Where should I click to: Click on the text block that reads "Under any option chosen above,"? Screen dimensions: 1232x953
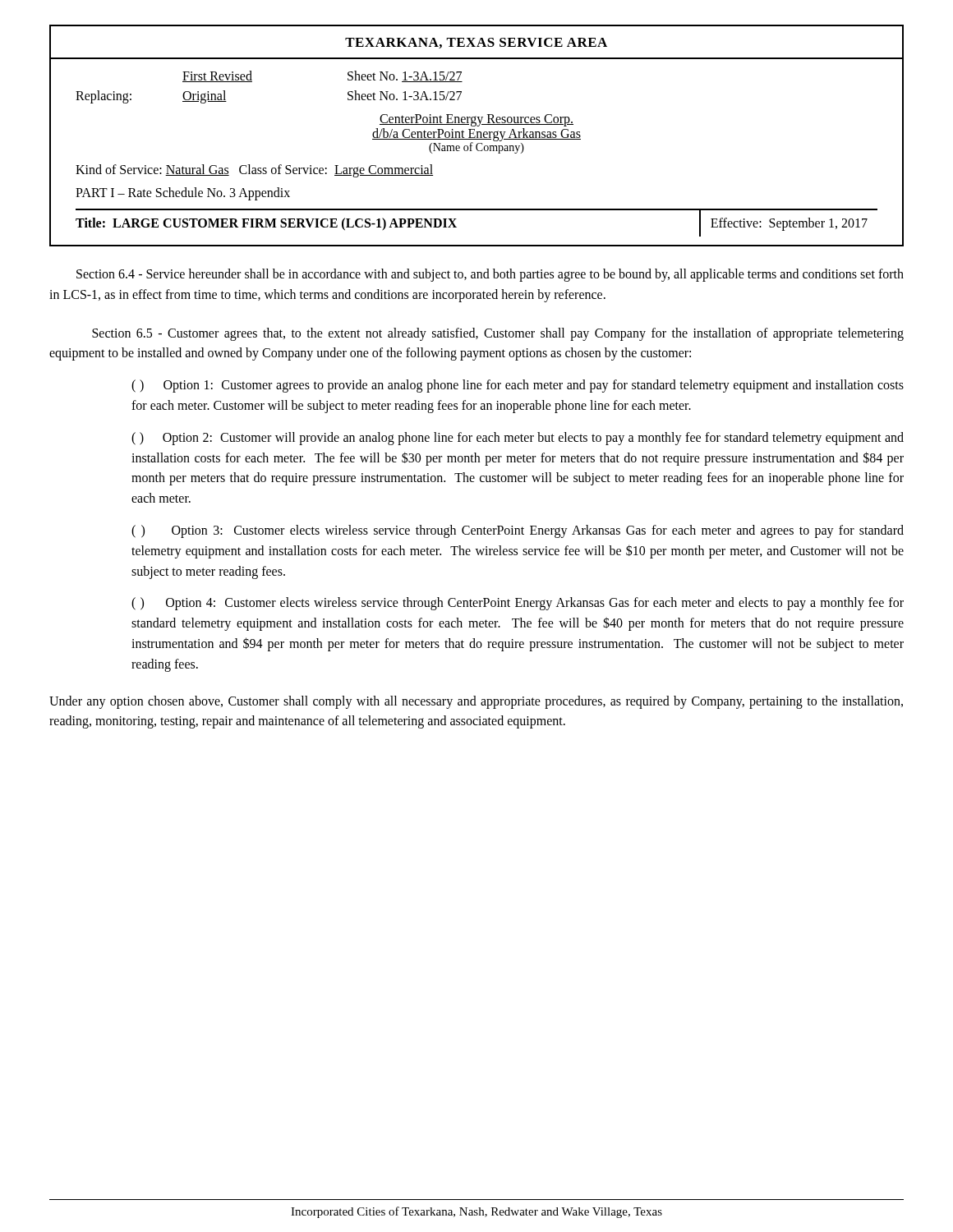[x=476, y=711]
